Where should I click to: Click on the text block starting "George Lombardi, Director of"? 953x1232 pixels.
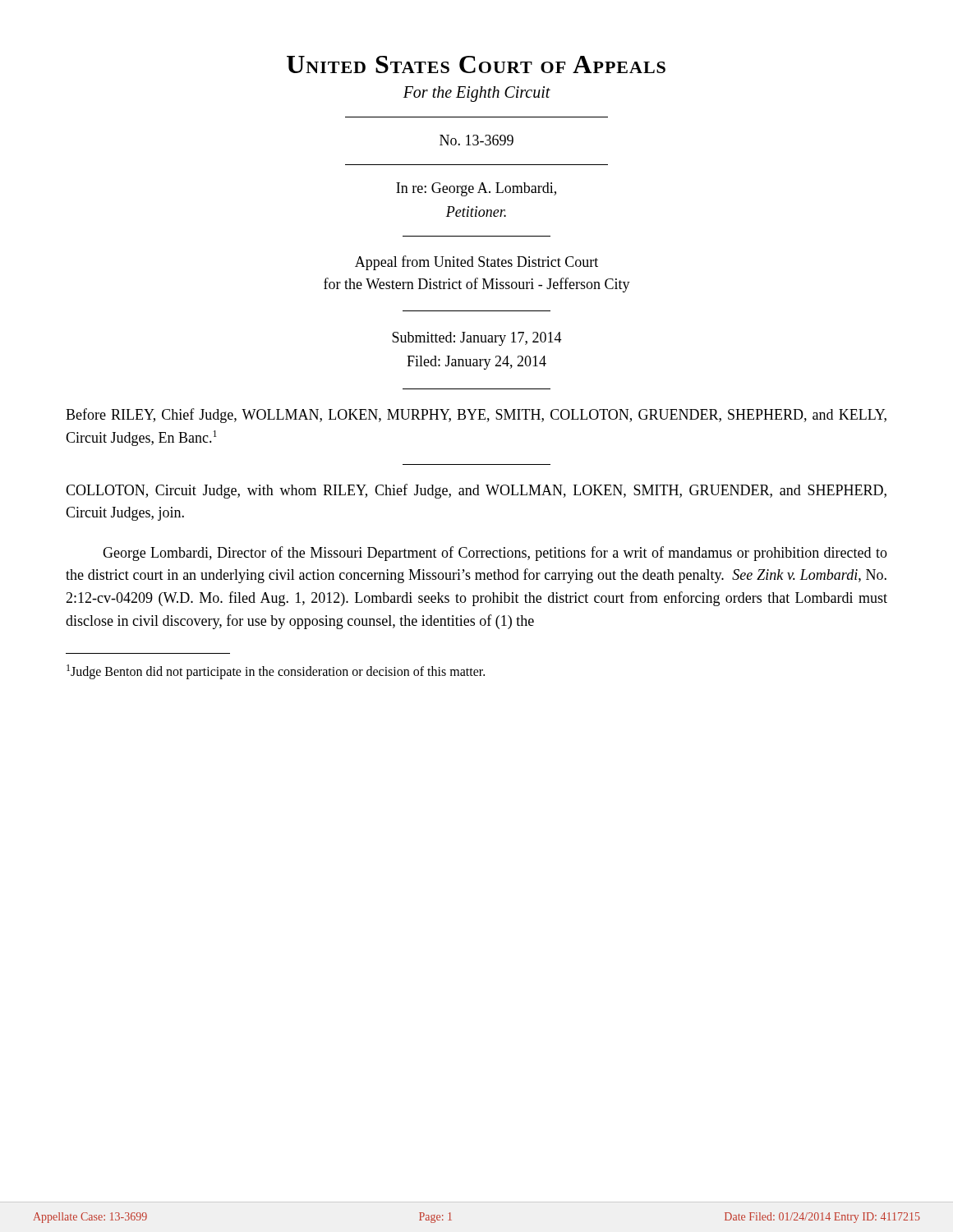click(476, 588)
